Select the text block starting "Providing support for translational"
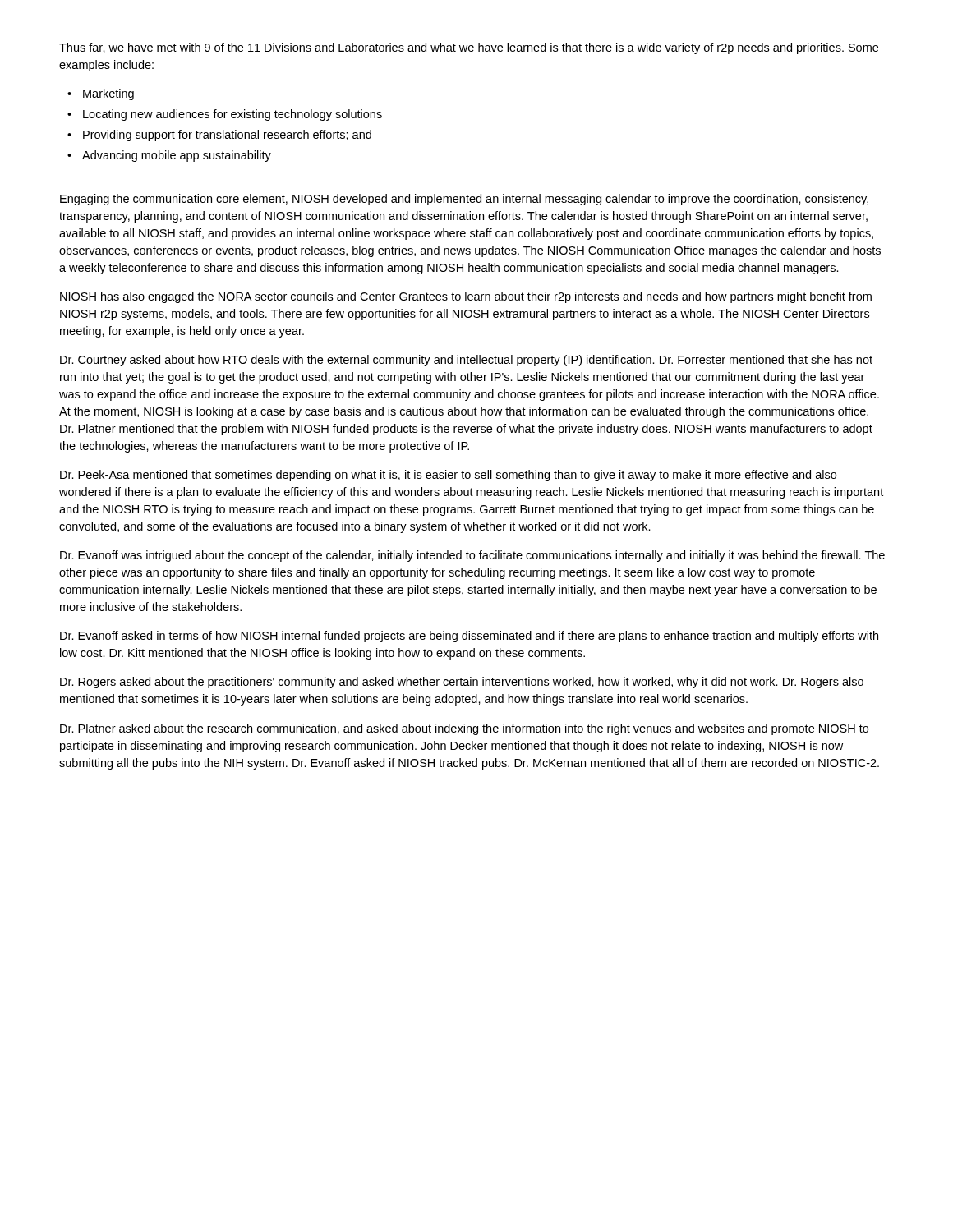 [x=227, y=135]
